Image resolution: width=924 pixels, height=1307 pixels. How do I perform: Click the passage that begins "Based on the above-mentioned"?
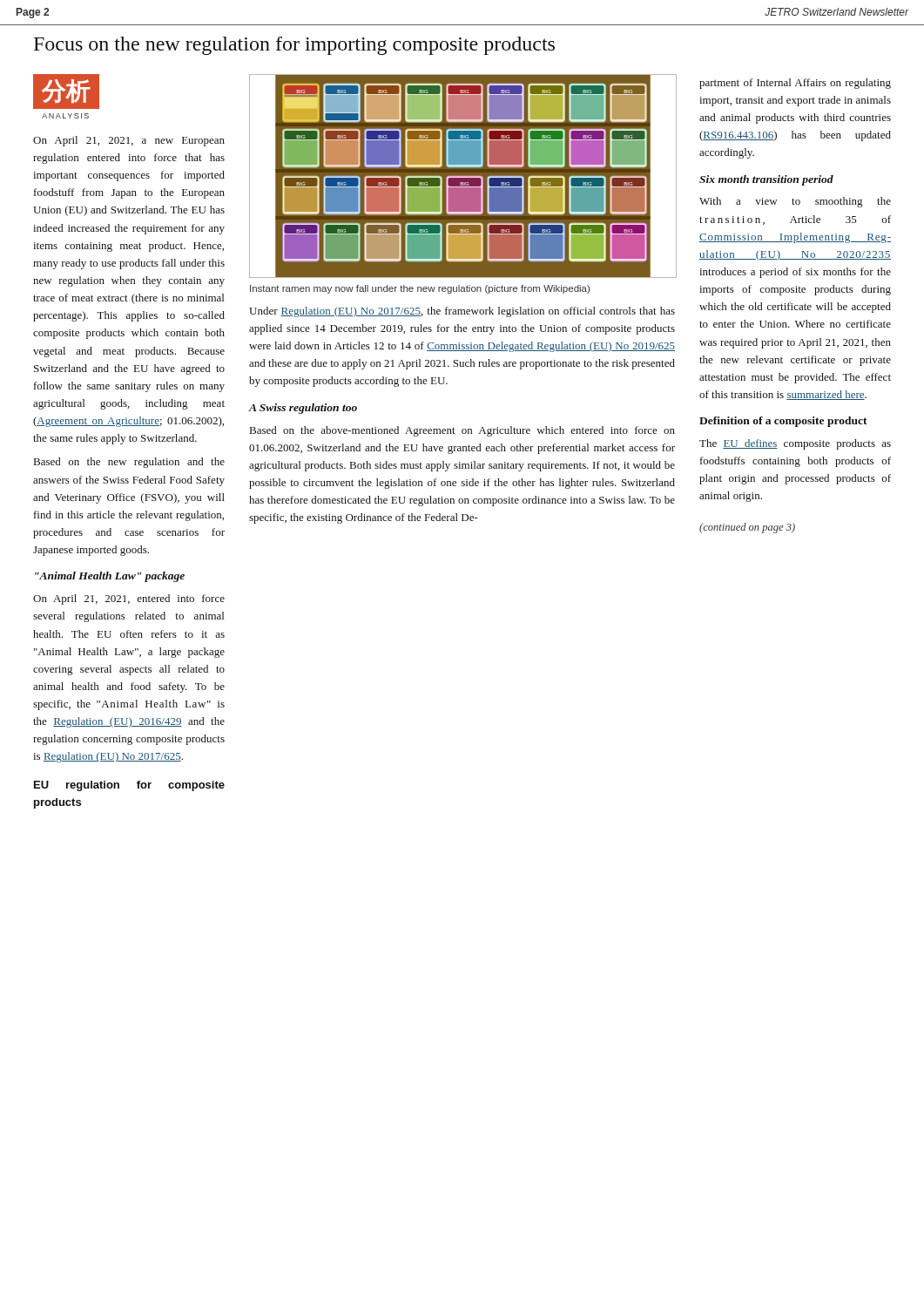pyautogui.click(x=462, y=474)
